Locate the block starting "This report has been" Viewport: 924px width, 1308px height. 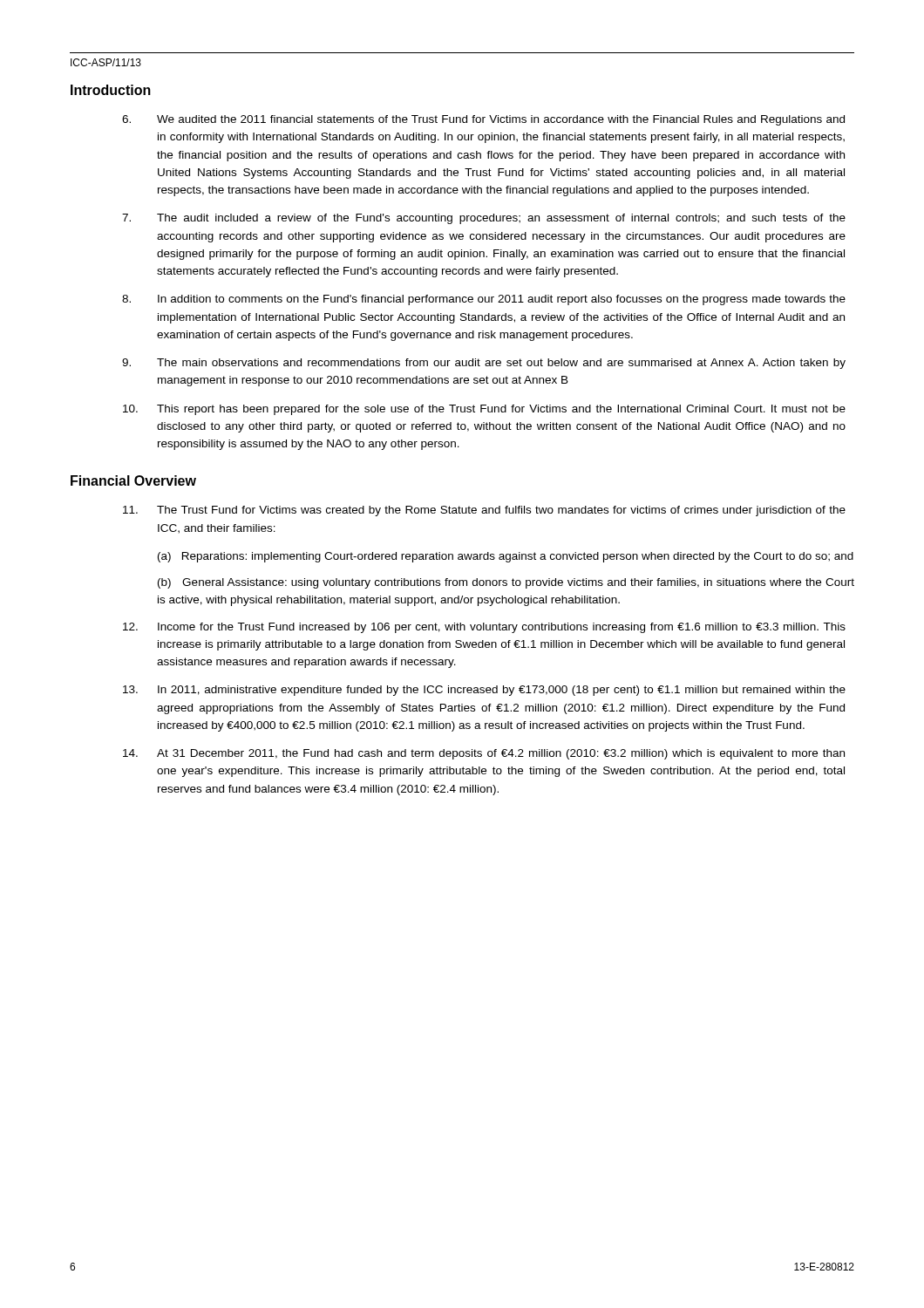(x=484, y=426)
